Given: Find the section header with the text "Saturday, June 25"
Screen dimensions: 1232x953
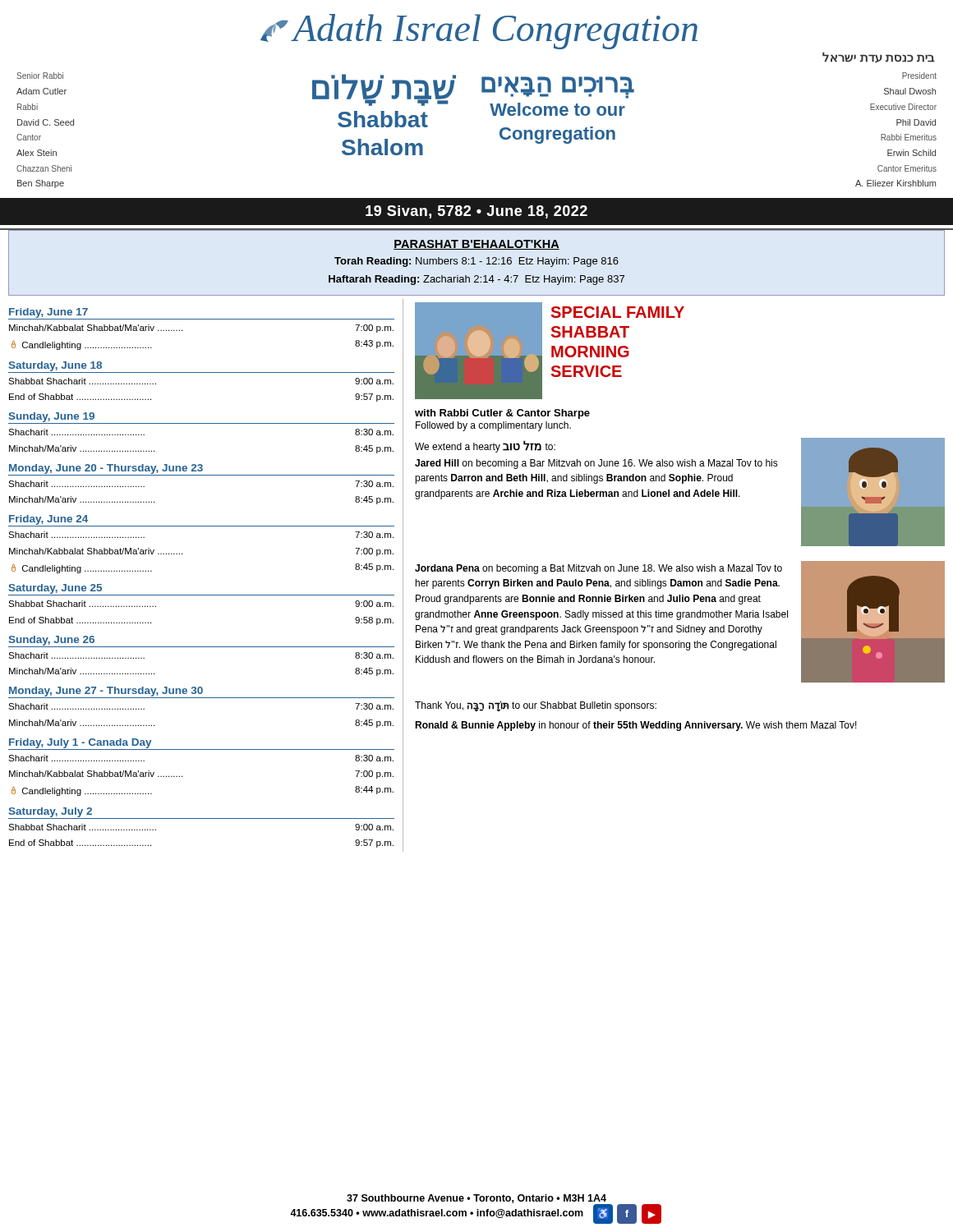Looking at the screenshot, I should (55, 588).
